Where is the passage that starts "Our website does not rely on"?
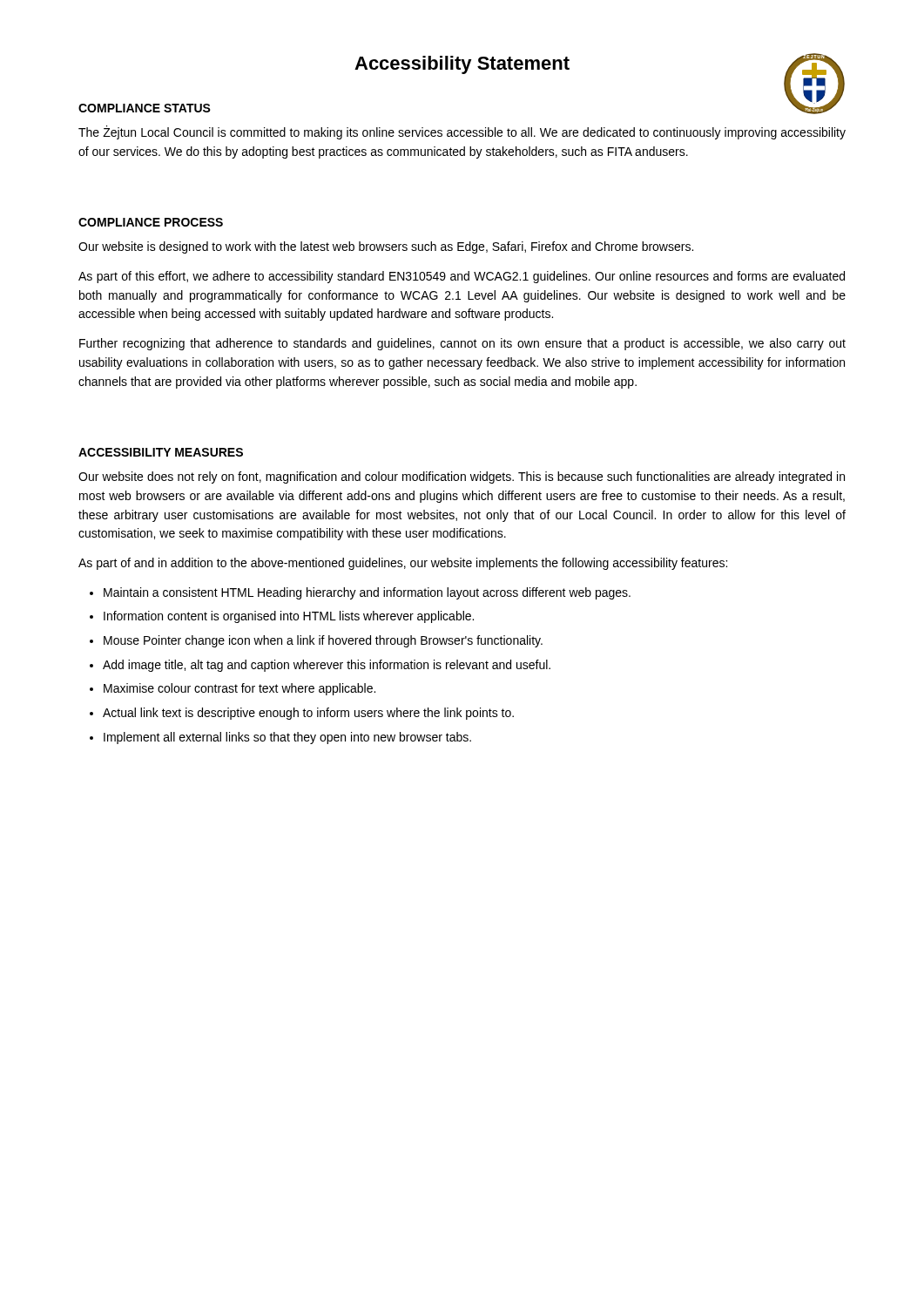The image size is (924, 1307). pos(462,505)
